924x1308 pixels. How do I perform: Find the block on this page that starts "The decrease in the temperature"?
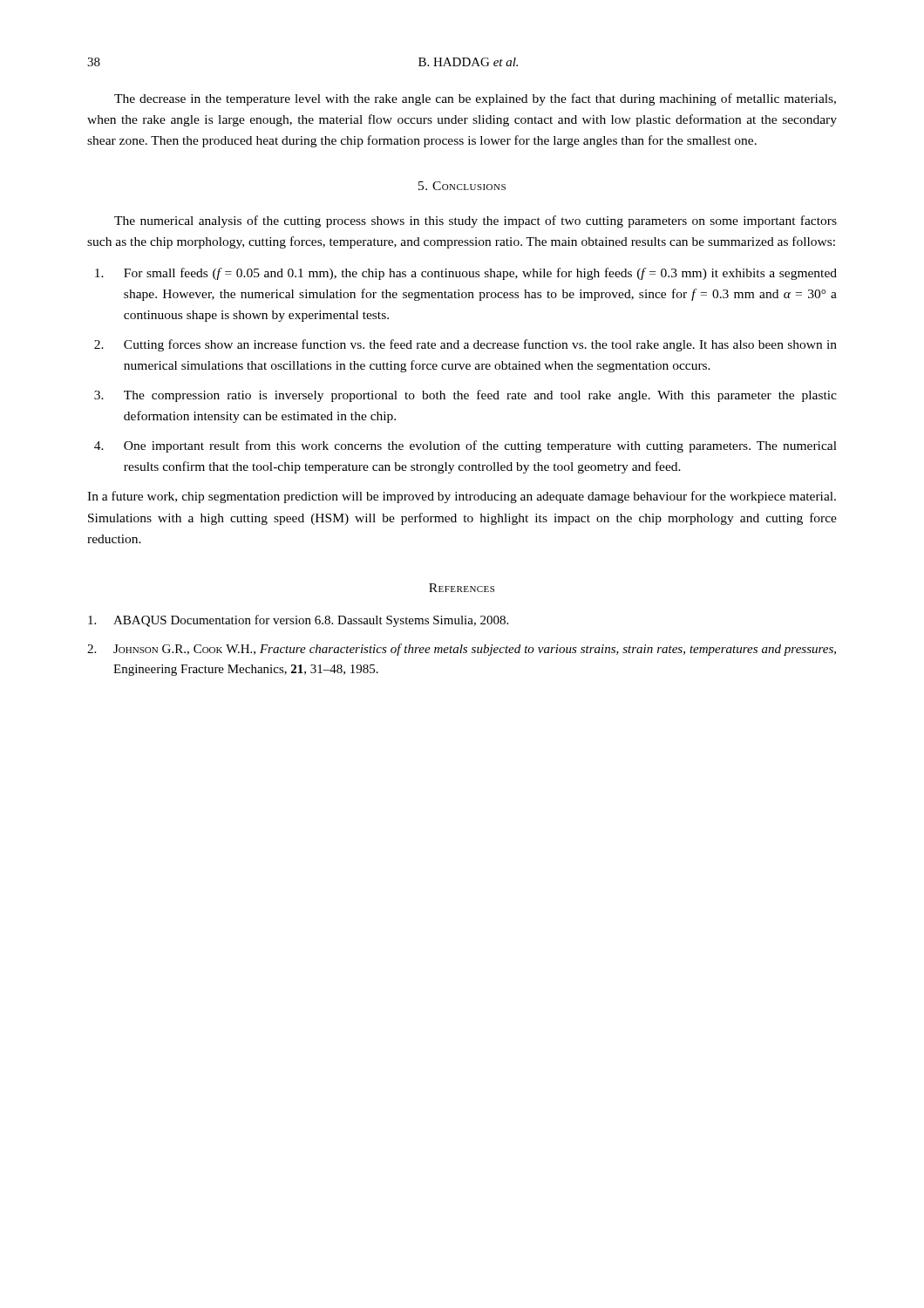pyautogui.click(x=462, y=119)
